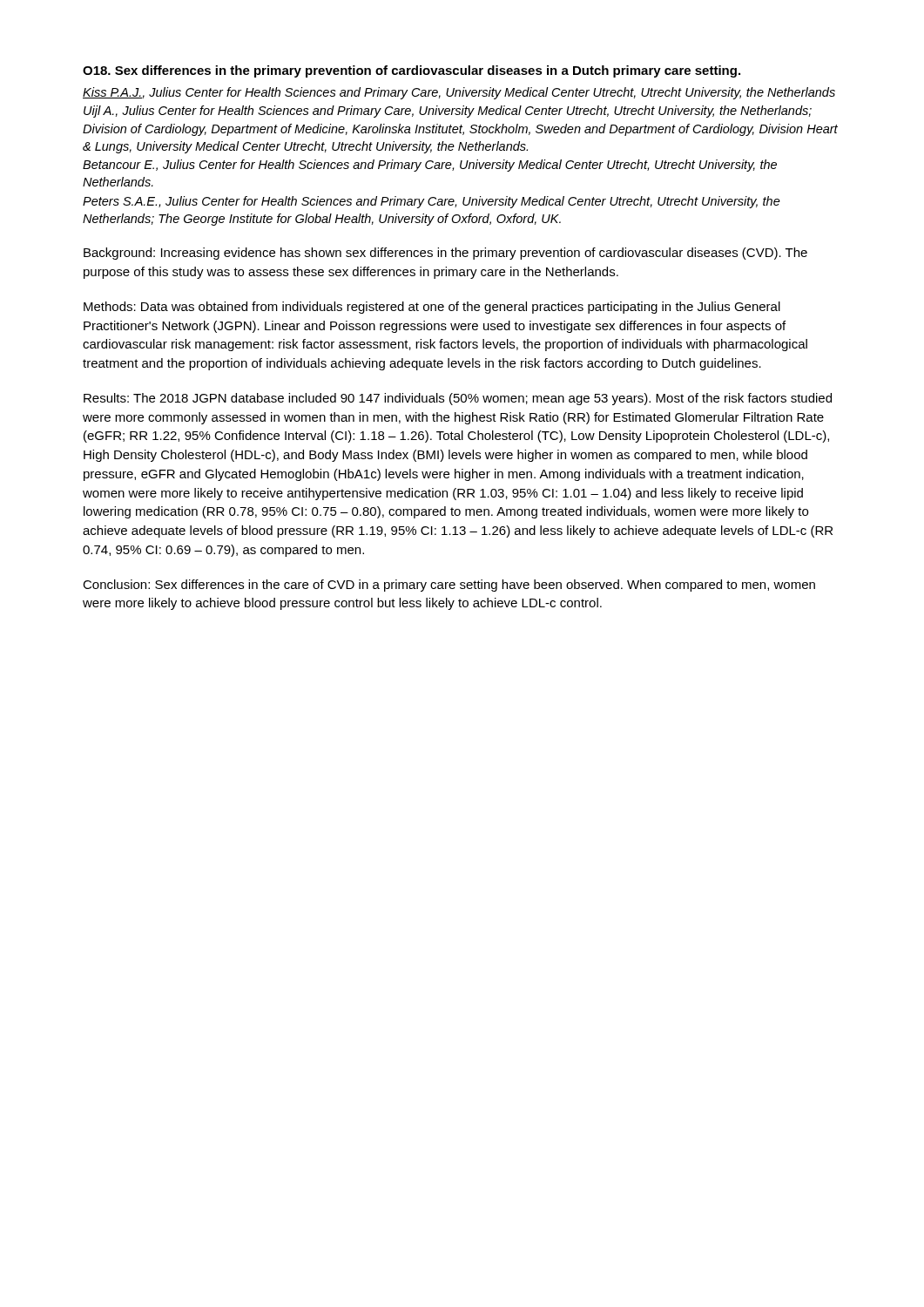Locate the block of text that opens with "Background: Increasing evidence has shown"

(x=445, y=262)
